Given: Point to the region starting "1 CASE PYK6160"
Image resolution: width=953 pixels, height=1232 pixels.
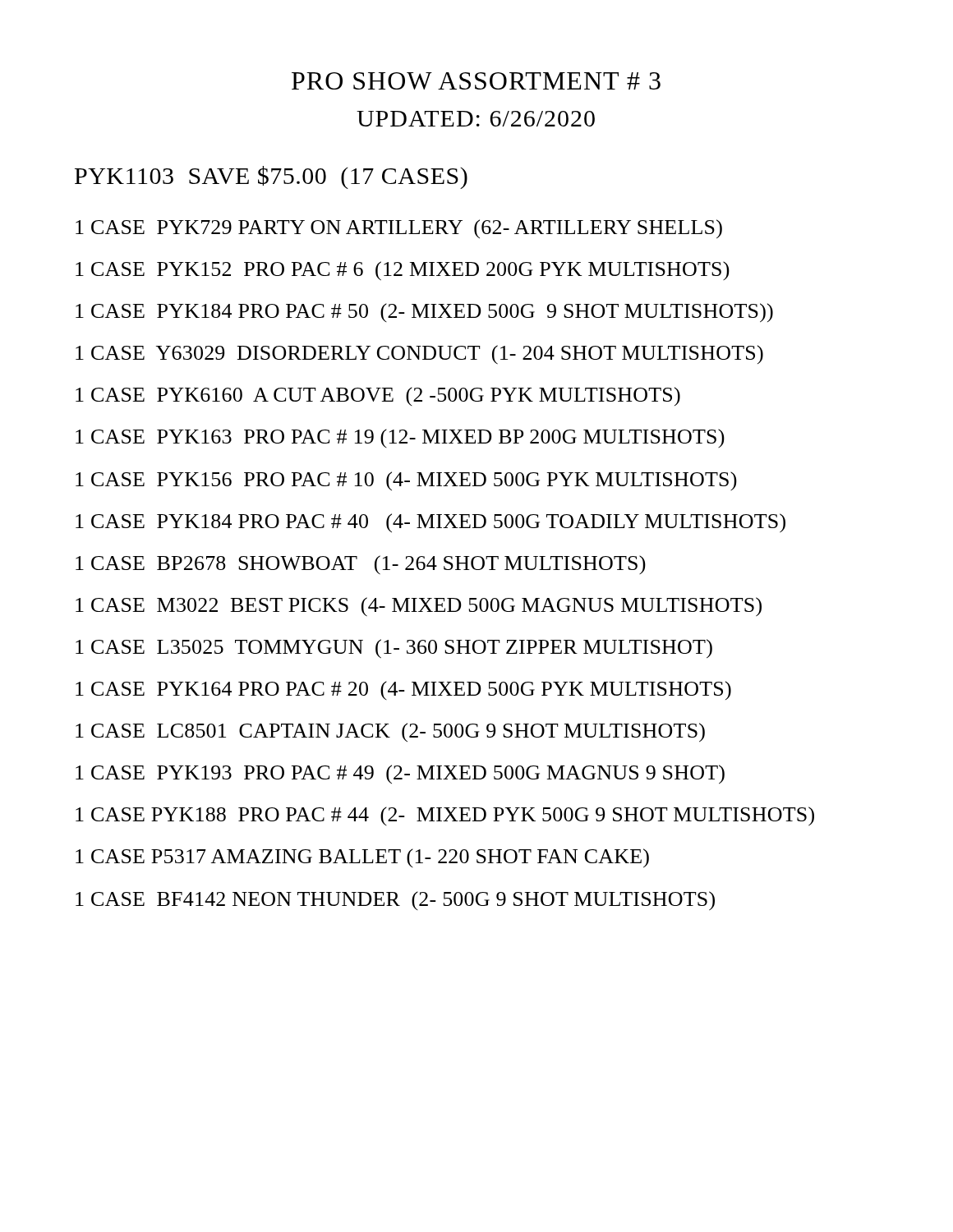Looking at the screenshot, I should pos(377,395).
